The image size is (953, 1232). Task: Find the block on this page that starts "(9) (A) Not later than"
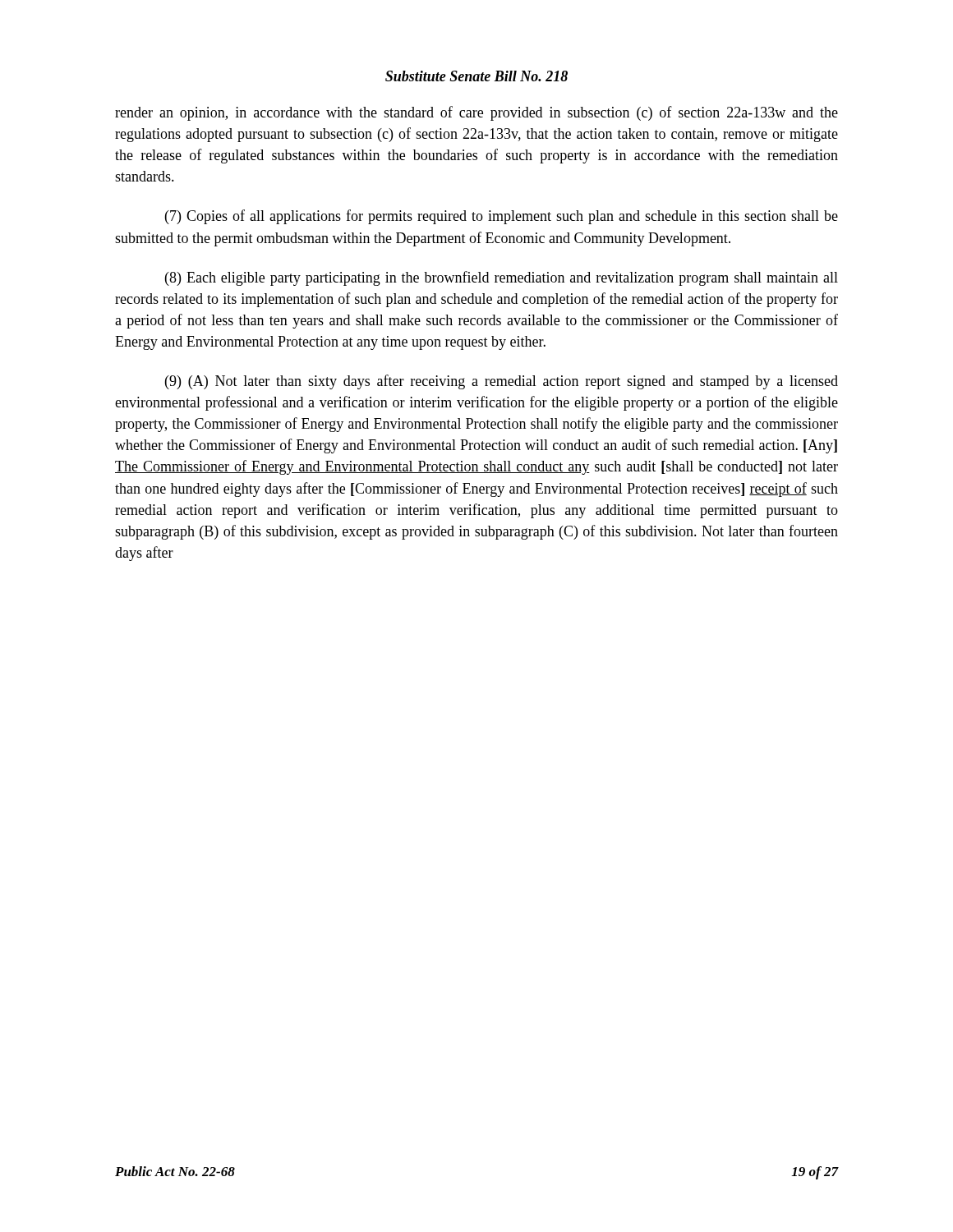coord(476,467)
